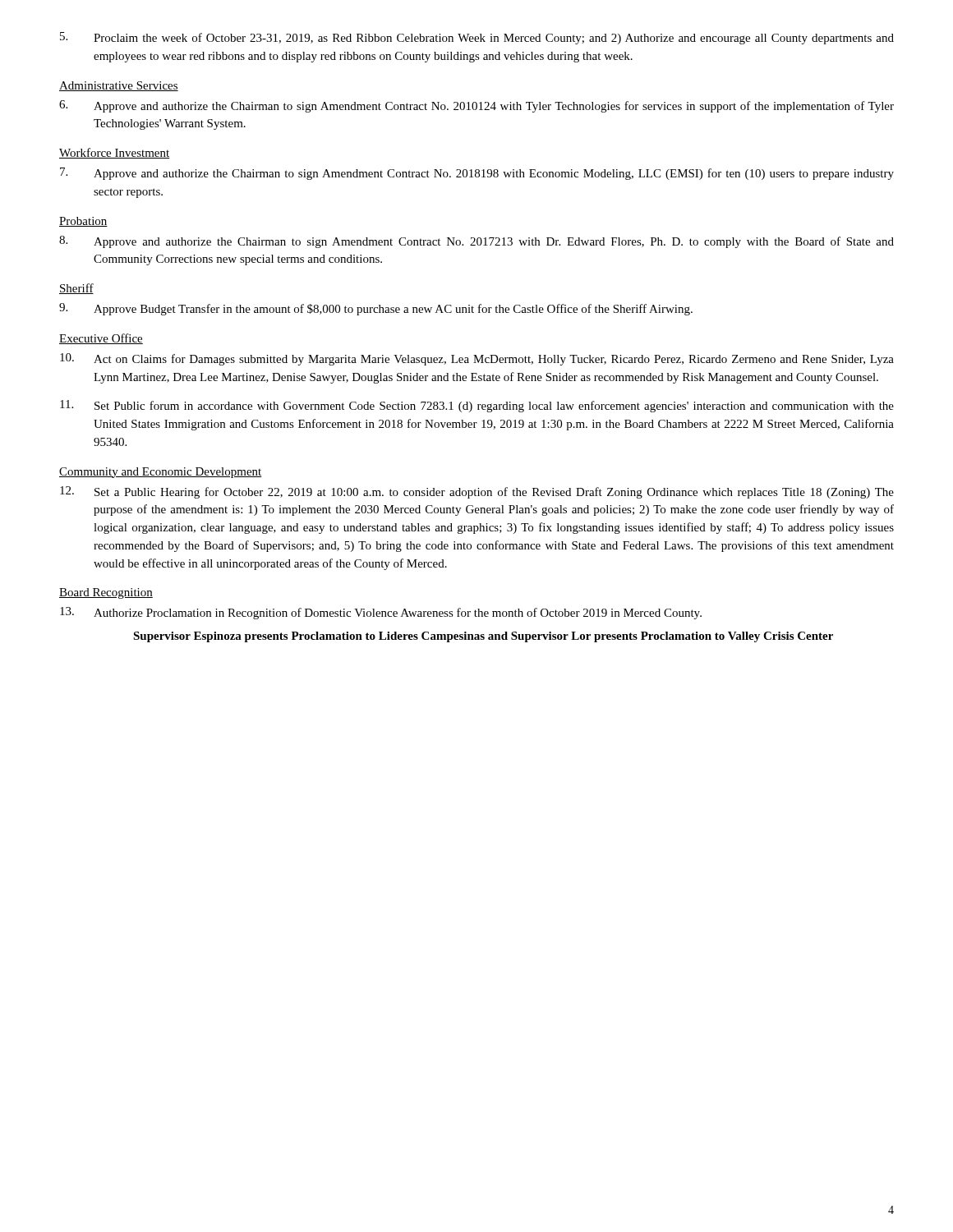Click on the list item that reads "13. Authorize Proclamation in Recognition"
The width and height of the screenshot is (953, 1232).
476,625
